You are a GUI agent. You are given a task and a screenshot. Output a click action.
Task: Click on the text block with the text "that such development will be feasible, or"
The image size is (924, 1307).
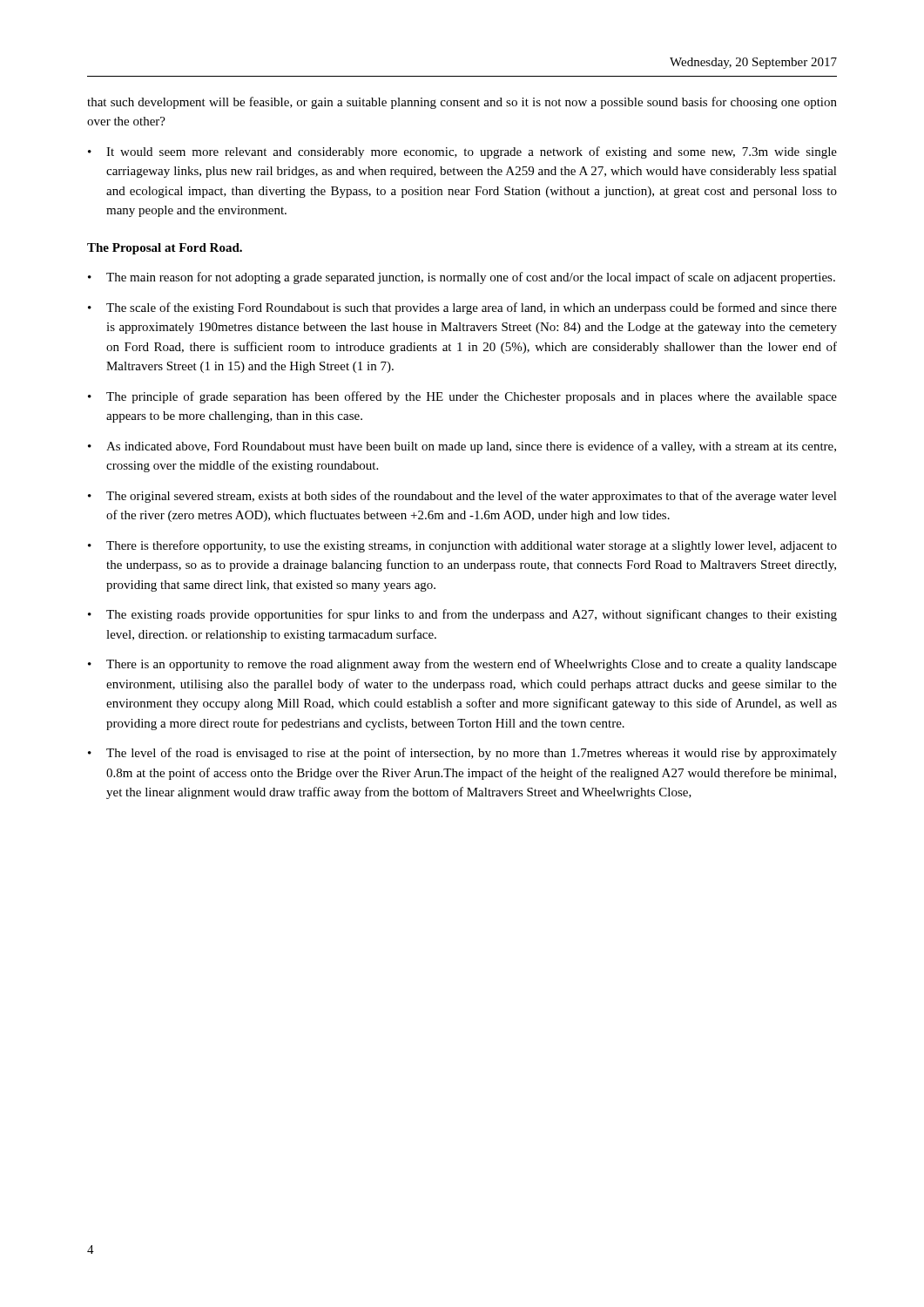[x=462, y=111]
